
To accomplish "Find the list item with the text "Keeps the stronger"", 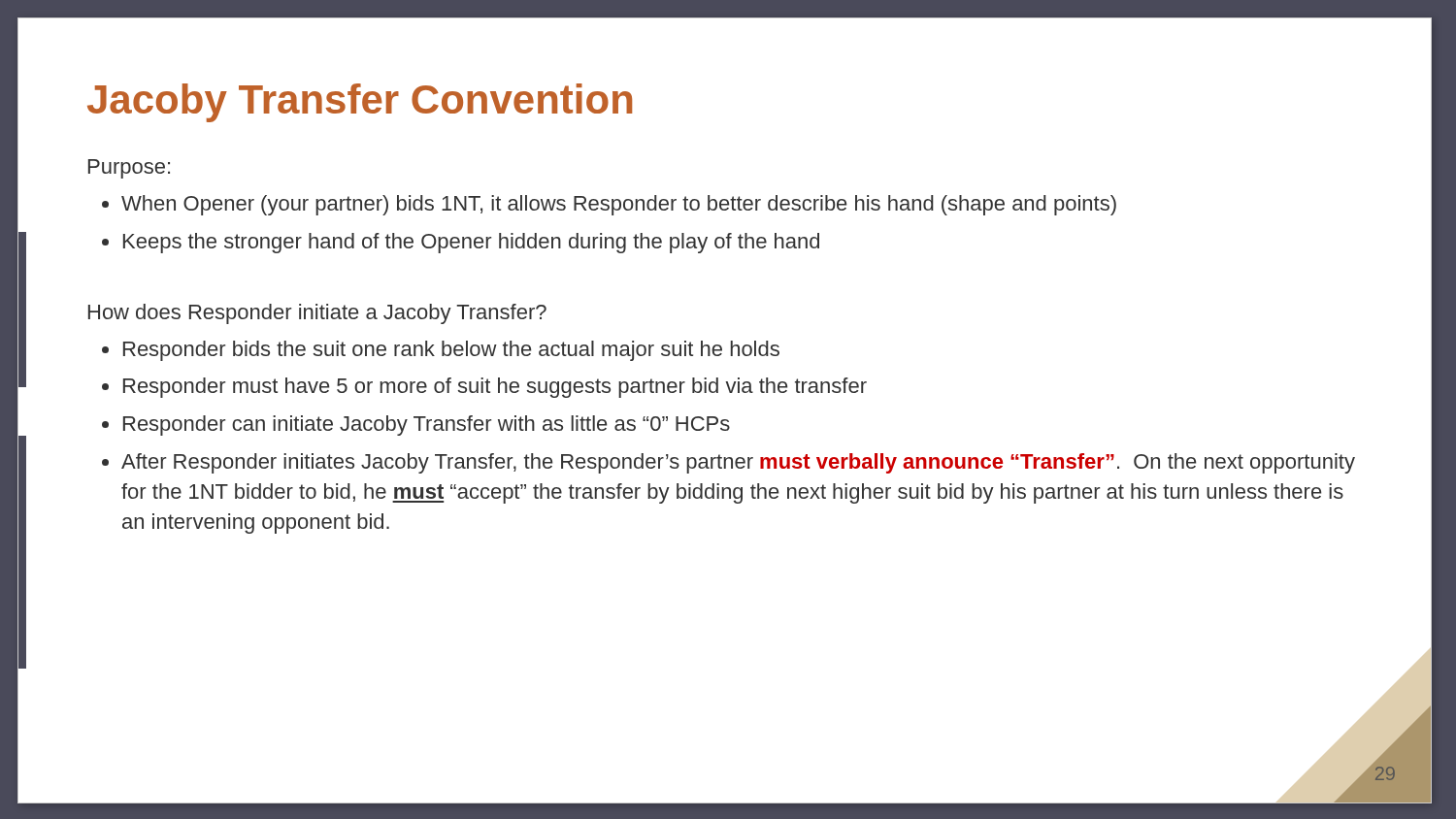I will pos(471,241).
